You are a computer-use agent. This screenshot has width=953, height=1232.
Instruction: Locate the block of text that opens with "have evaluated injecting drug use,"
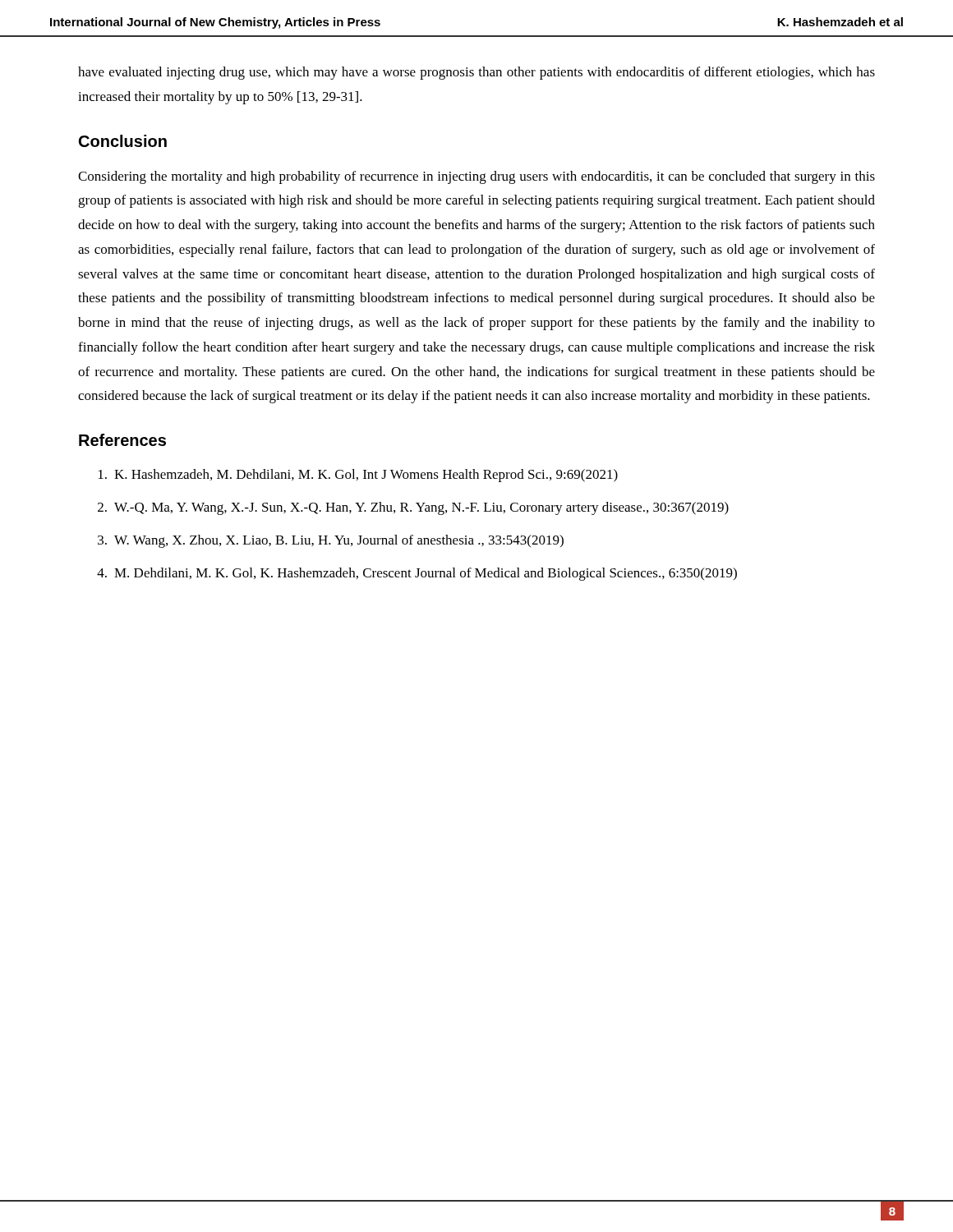[476, 84]
